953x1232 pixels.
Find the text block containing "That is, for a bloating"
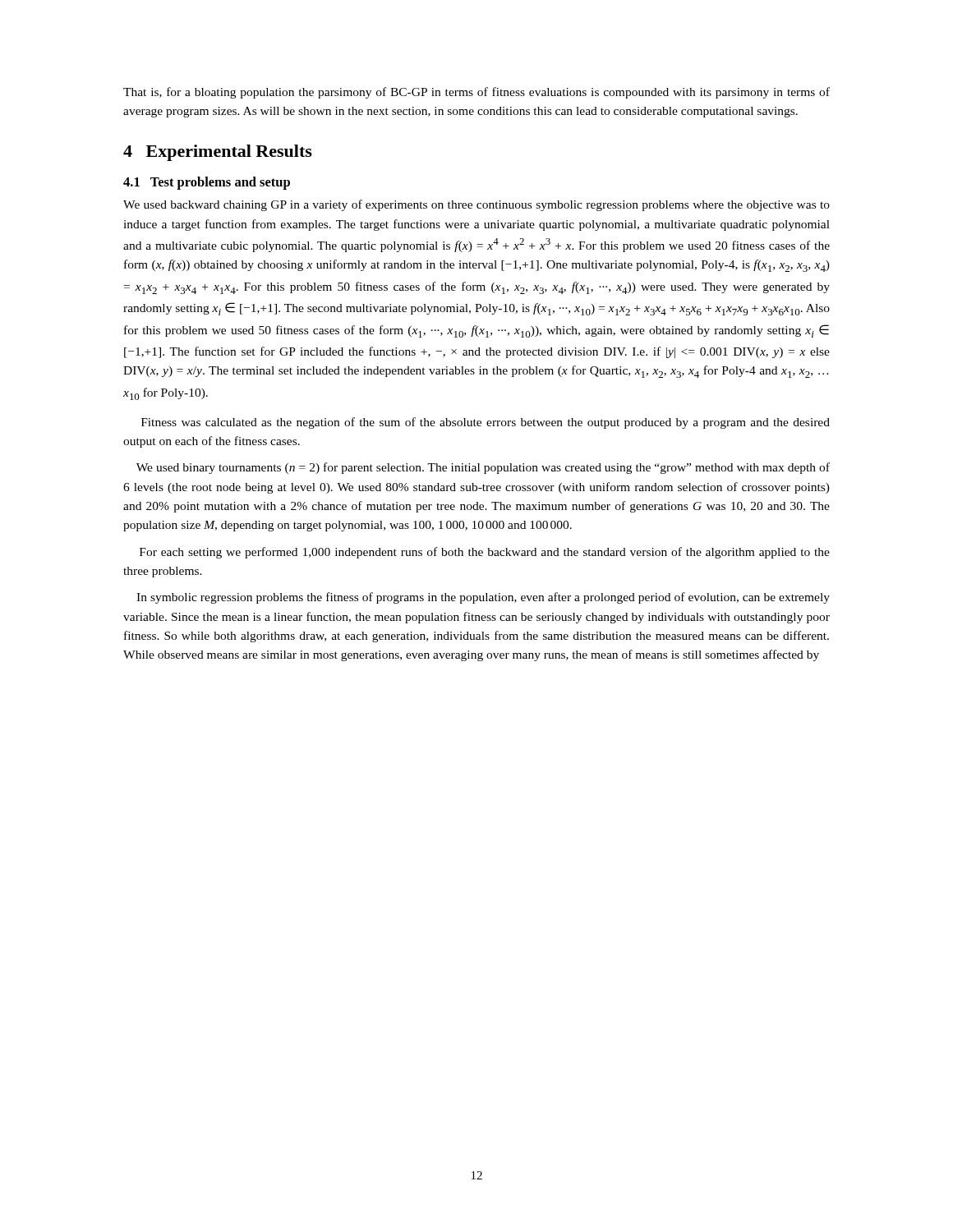pyautogui.click(x=476, y=101)
